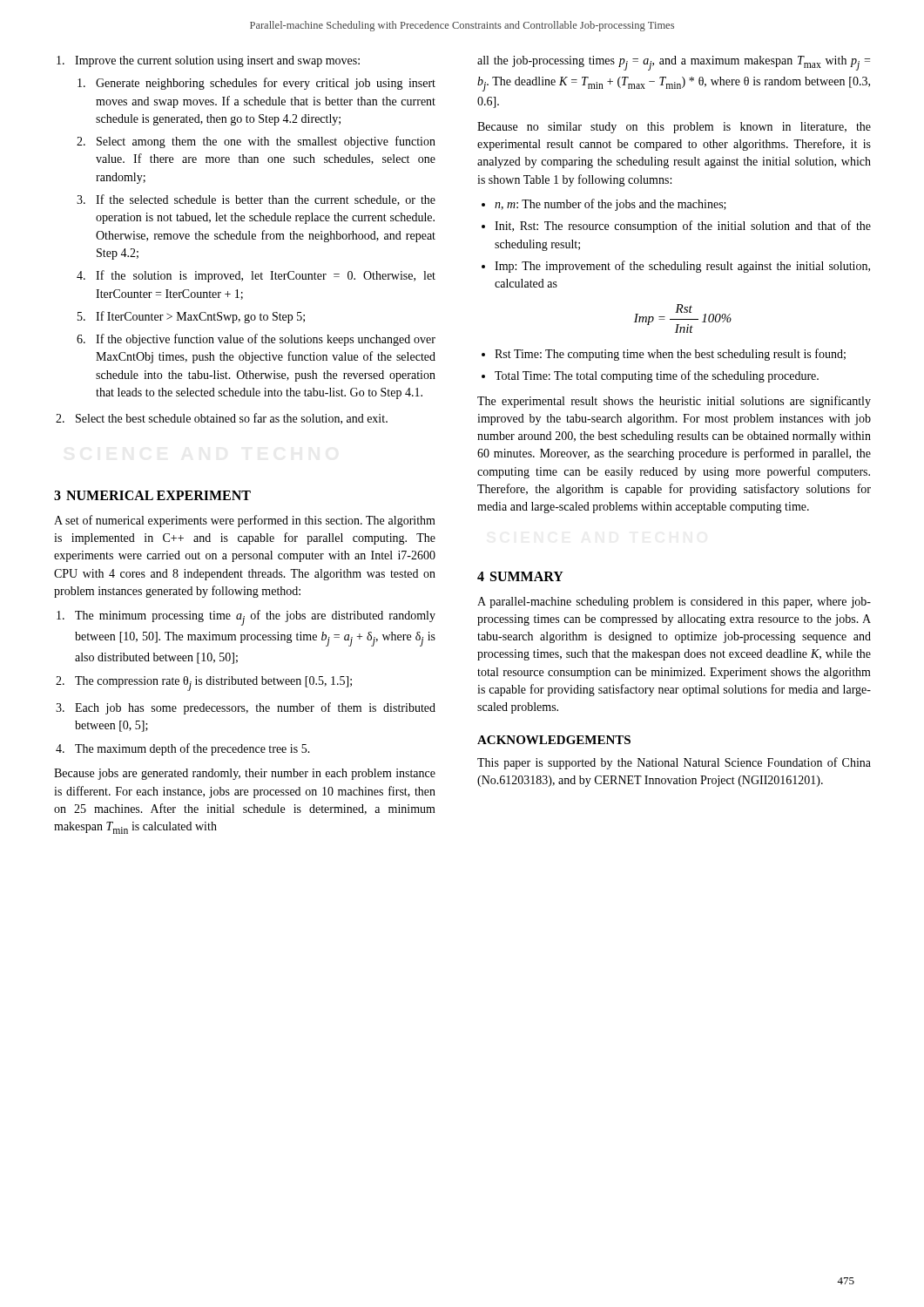
Task: Click the passage that begins "n, m: The number of the"
Action: pos(611,204)
